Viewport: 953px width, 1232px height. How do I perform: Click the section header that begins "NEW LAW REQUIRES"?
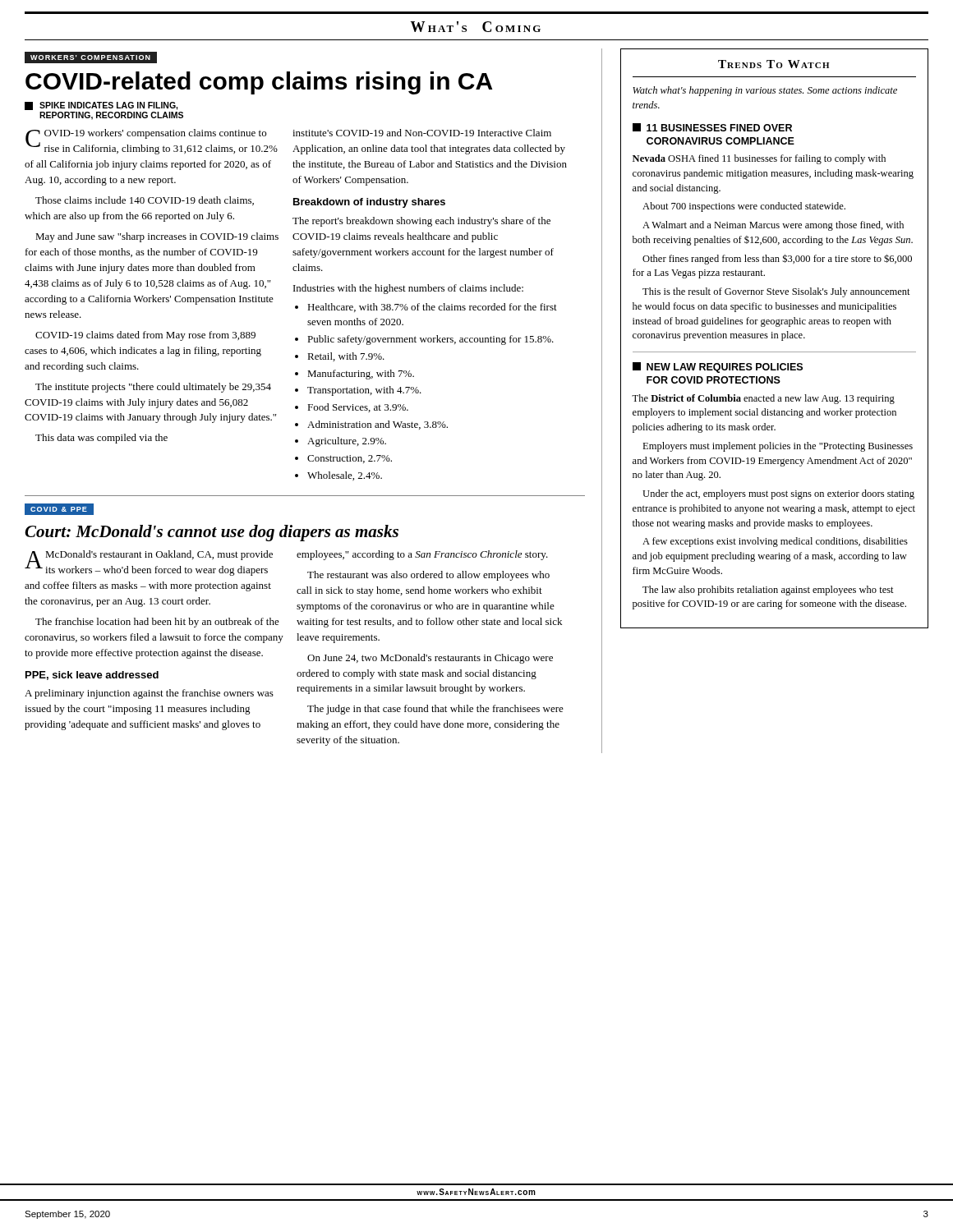pos(718,374)
